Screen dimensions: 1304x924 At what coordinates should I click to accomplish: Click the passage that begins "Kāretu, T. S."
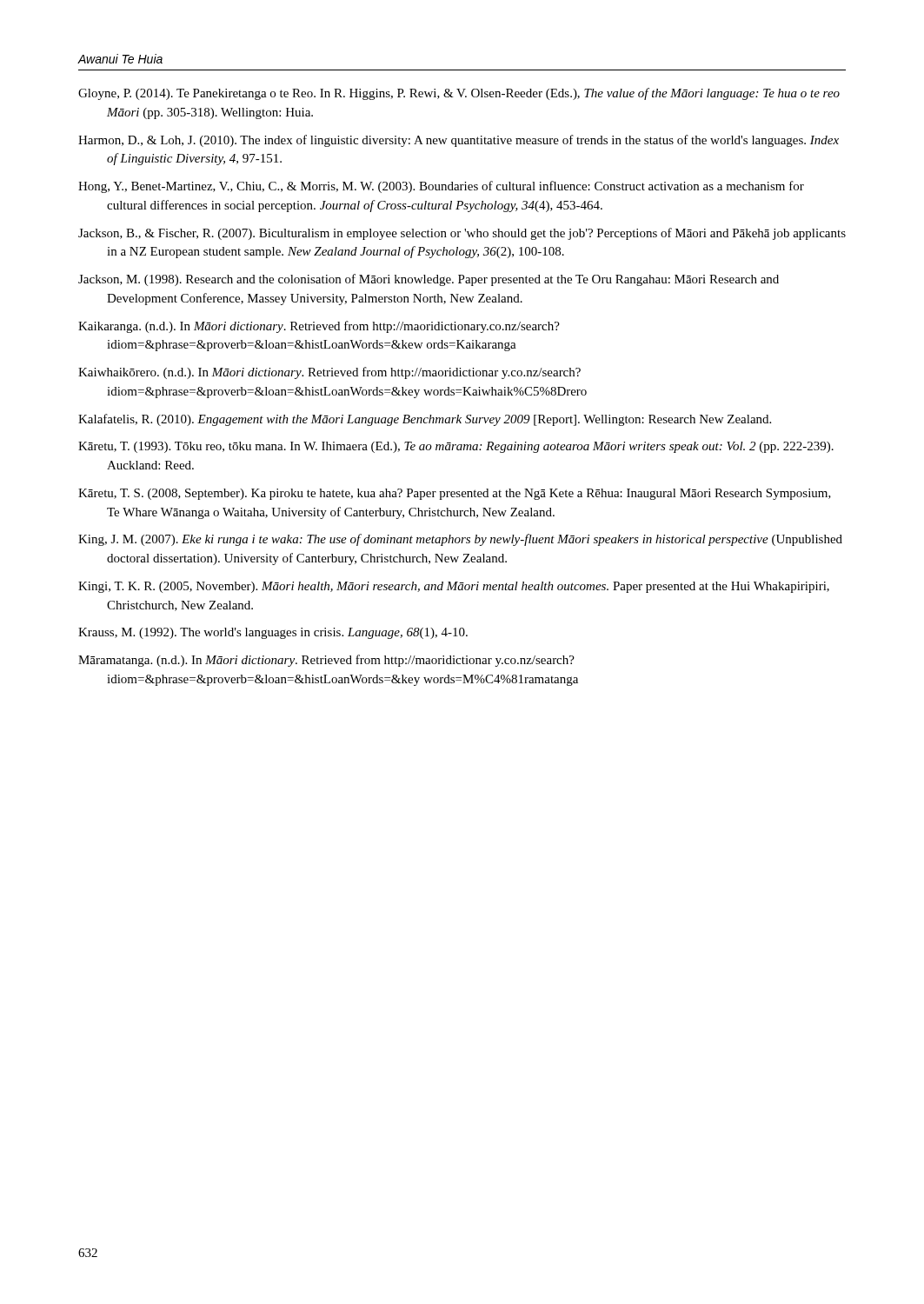click(455, 502)
